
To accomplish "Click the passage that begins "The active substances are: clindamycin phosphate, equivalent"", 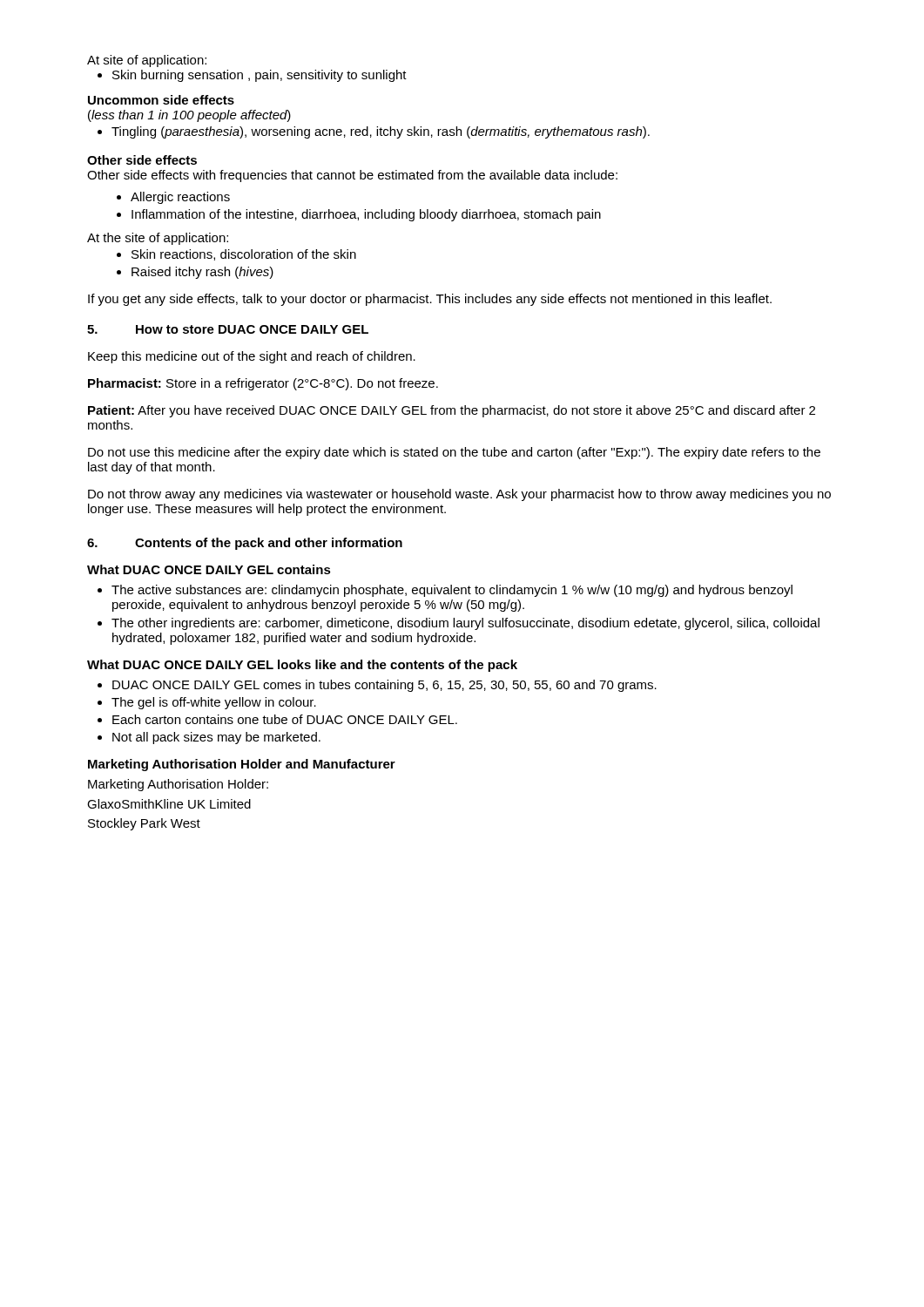I will coord(462,613).
